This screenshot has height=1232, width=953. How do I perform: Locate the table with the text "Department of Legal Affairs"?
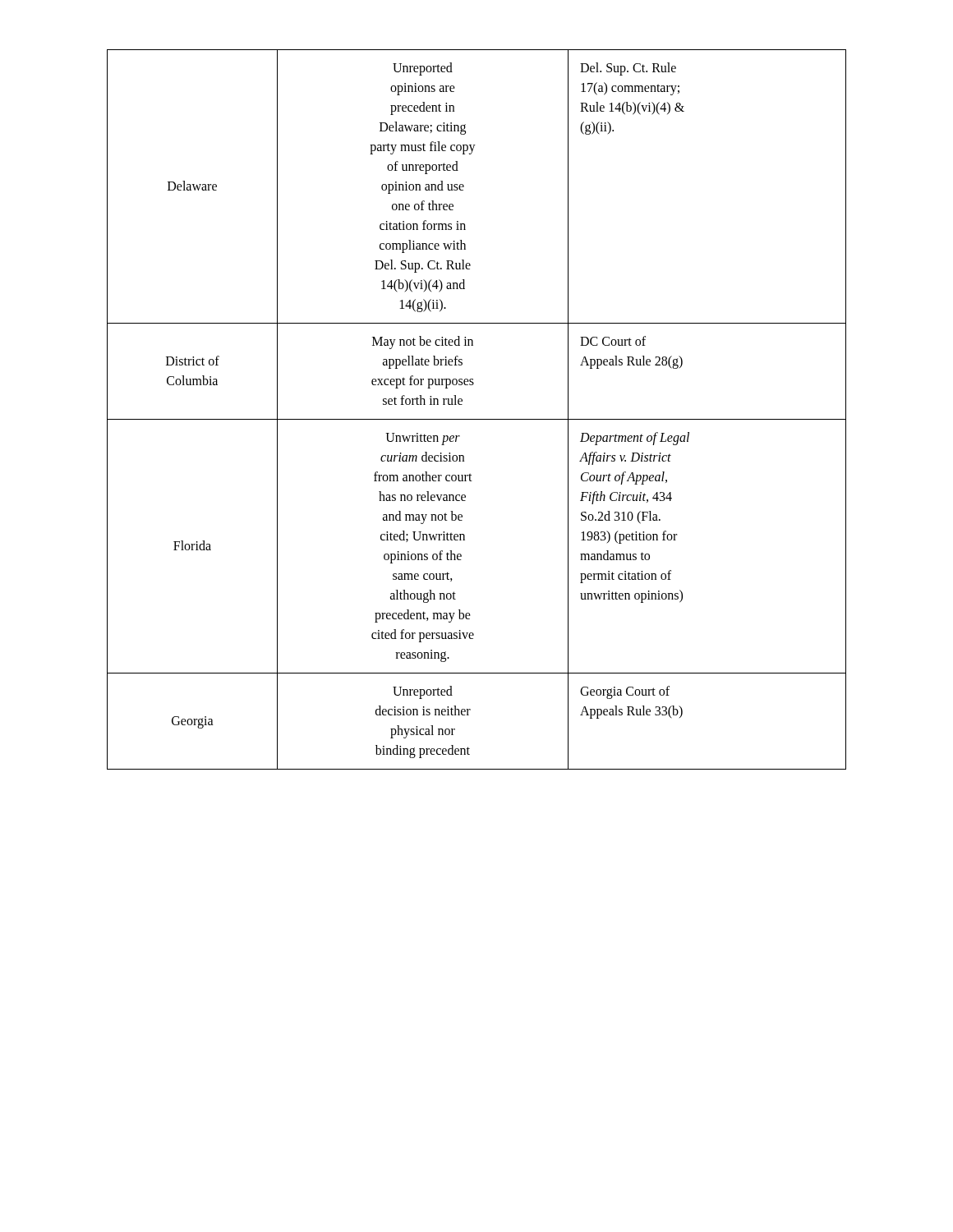(x=476, y=409)
